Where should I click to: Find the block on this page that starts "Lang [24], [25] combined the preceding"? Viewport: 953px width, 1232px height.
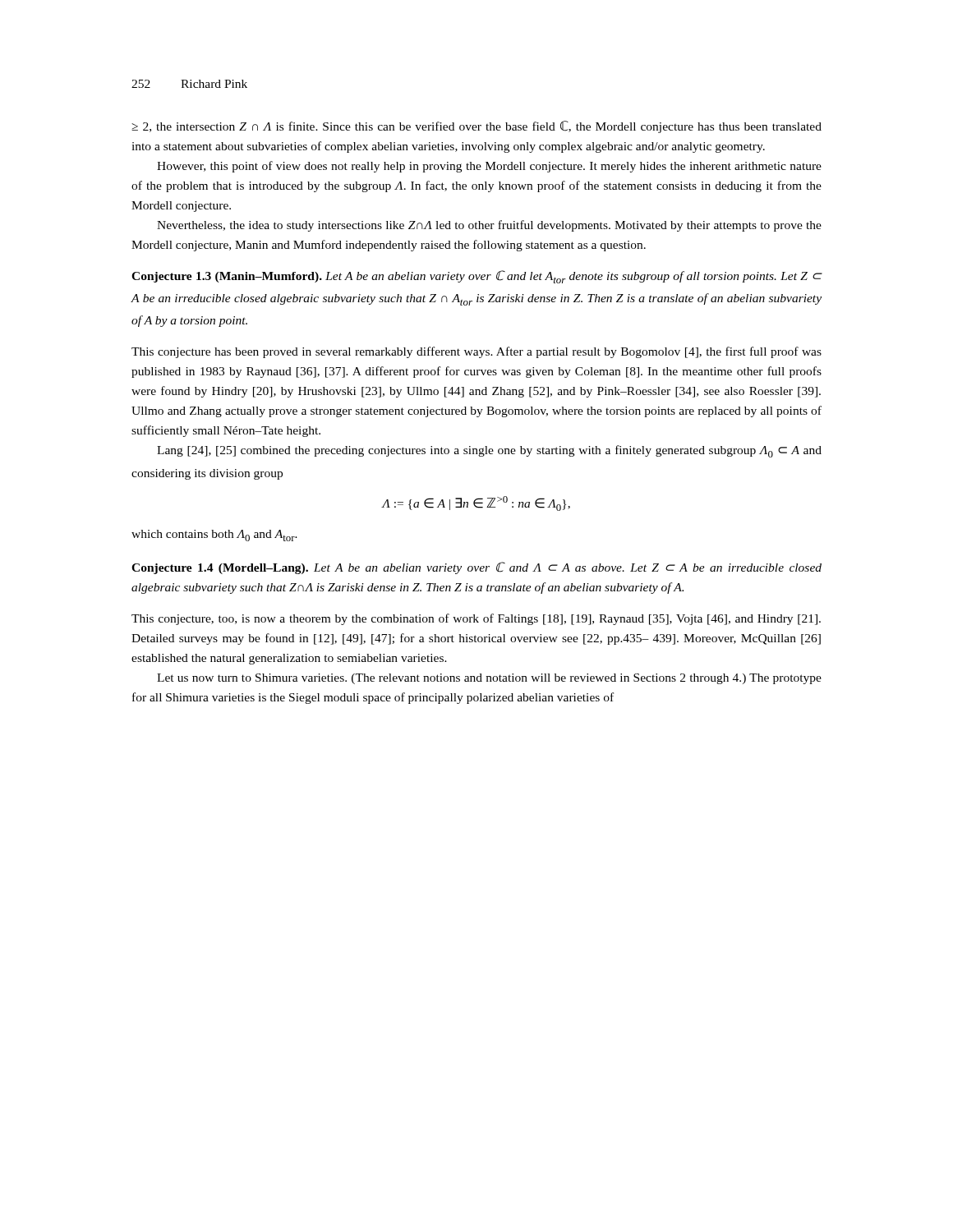point(476,462)
